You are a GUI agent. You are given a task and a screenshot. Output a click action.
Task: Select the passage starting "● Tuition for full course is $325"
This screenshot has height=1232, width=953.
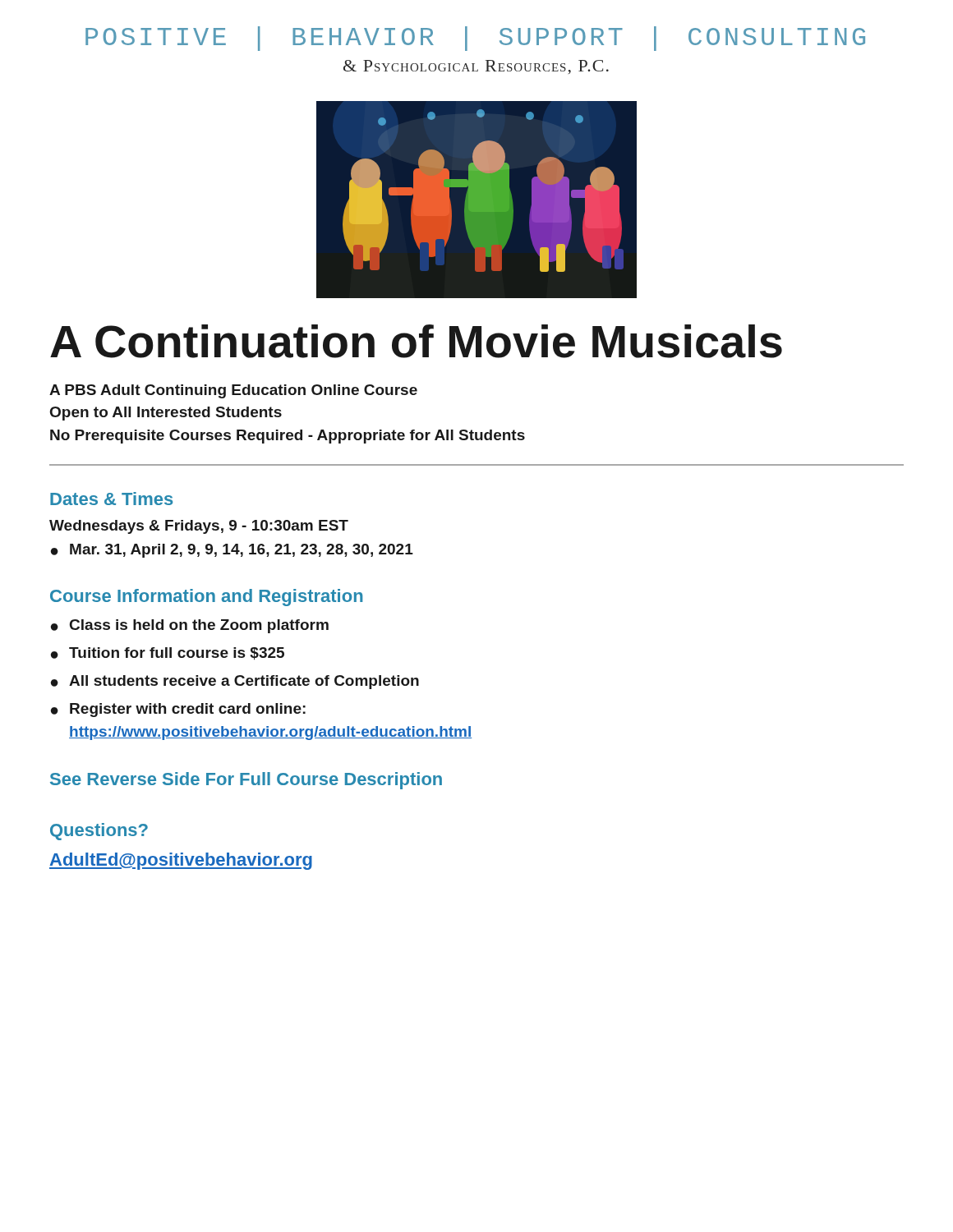pyautogui.click(x=167, y=654)
